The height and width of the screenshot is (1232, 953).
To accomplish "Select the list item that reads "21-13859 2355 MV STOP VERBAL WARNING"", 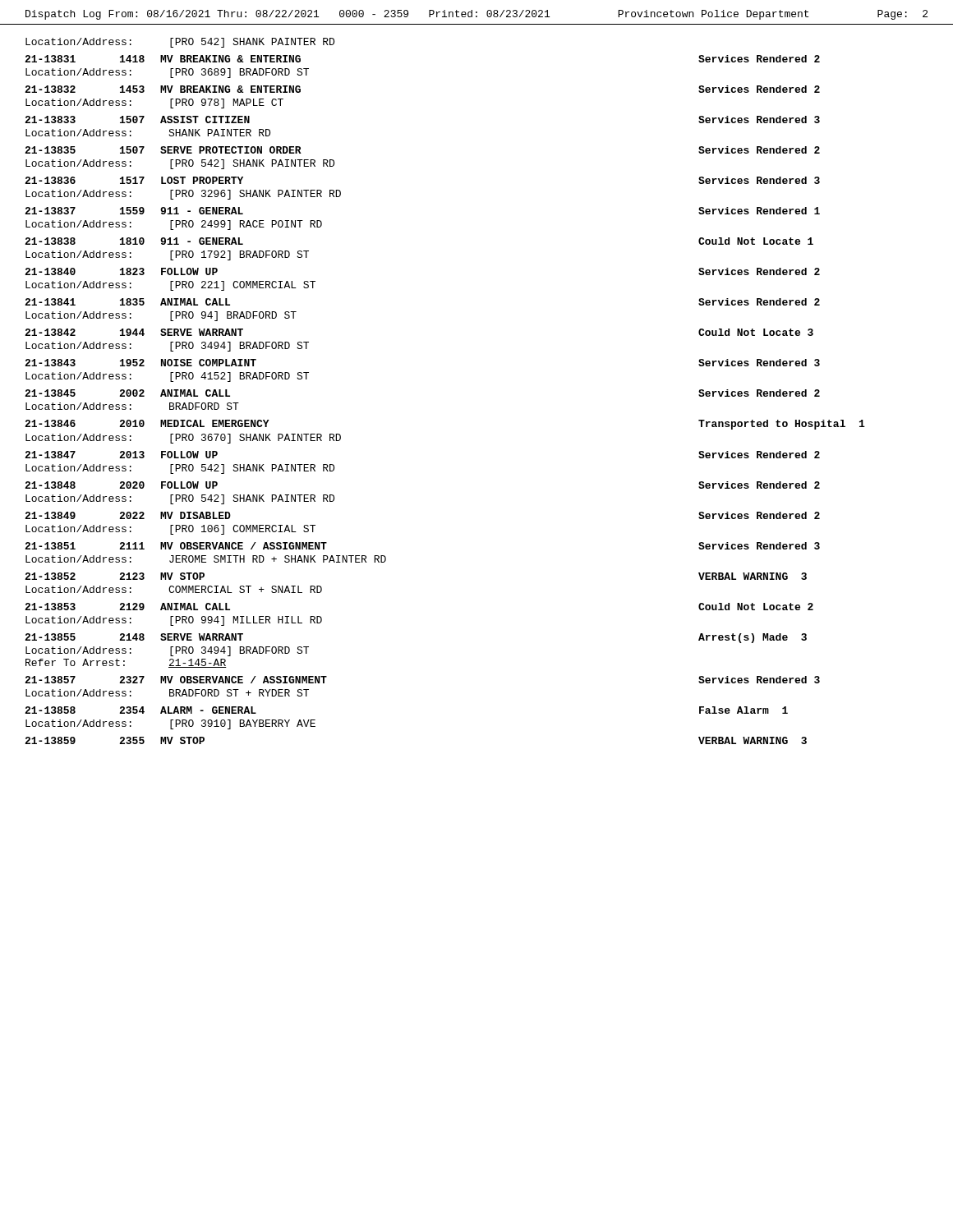I will [x=47, y=740].
